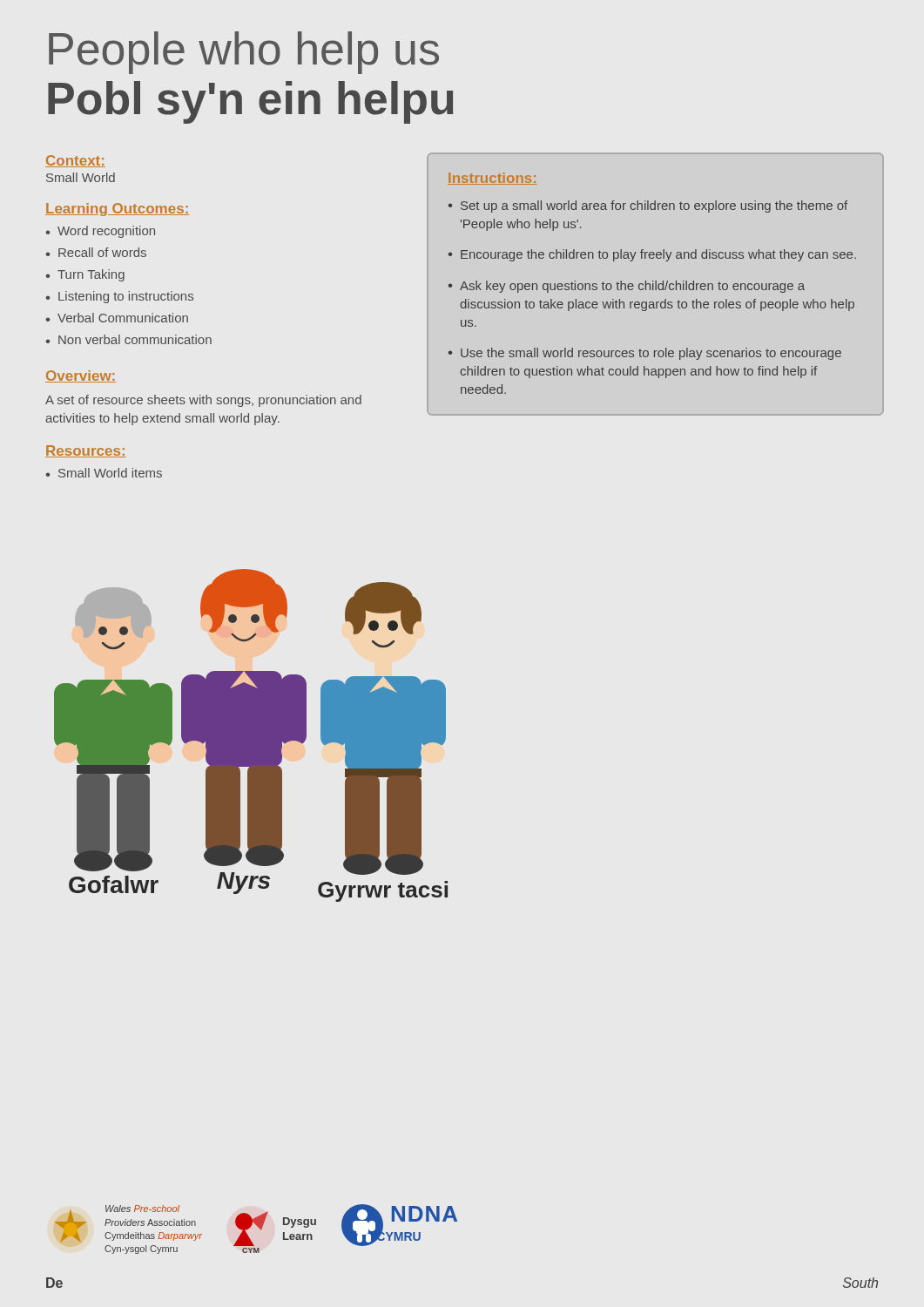Point to the block beginning "• Encourage the children to play"
Viewport: 924px width, 1307px height.
point(652,254)
